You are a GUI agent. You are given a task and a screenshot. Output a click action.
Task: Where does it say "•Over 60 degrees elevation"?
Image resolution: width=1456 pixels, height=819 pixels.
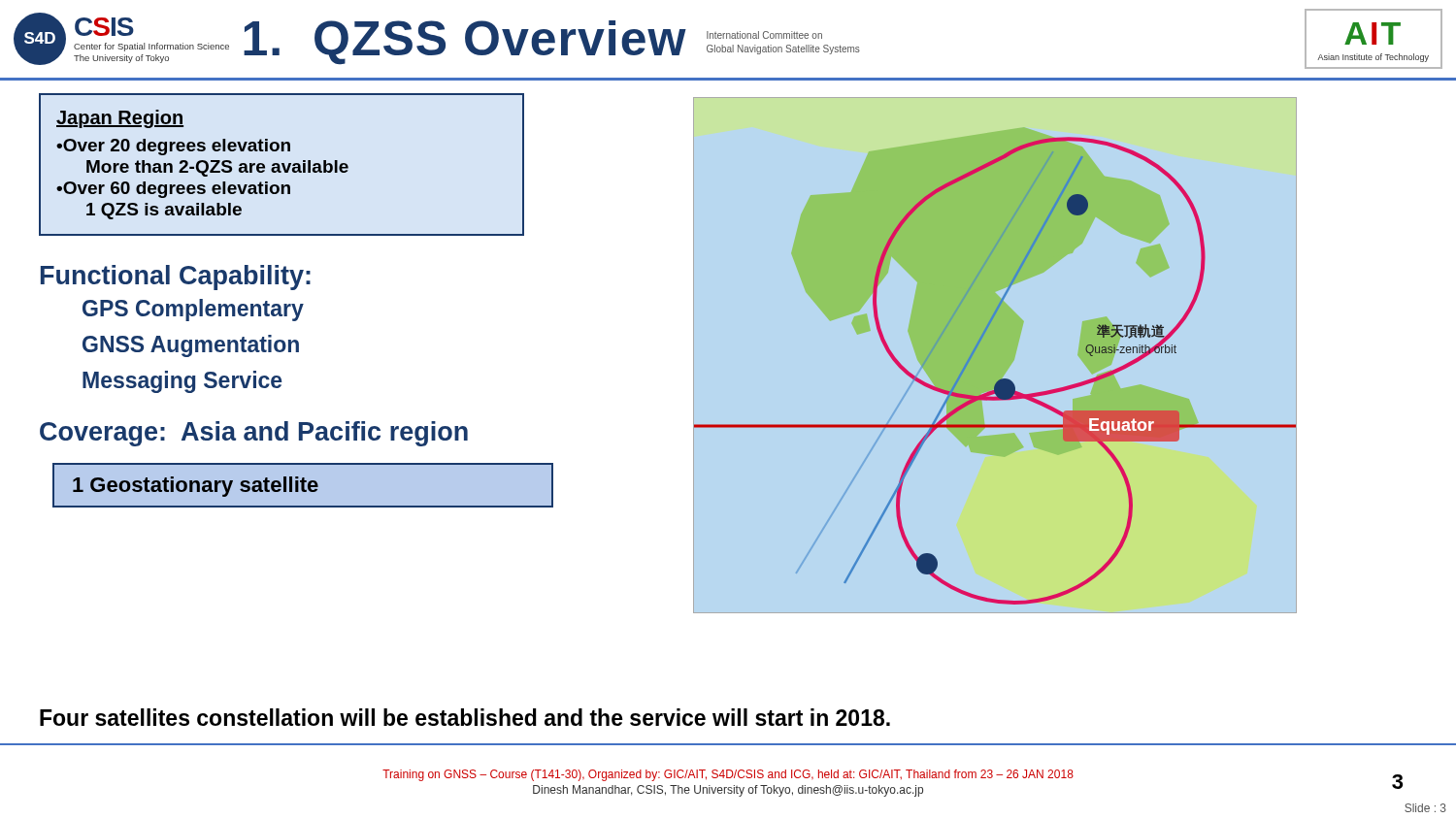point(174,188)
